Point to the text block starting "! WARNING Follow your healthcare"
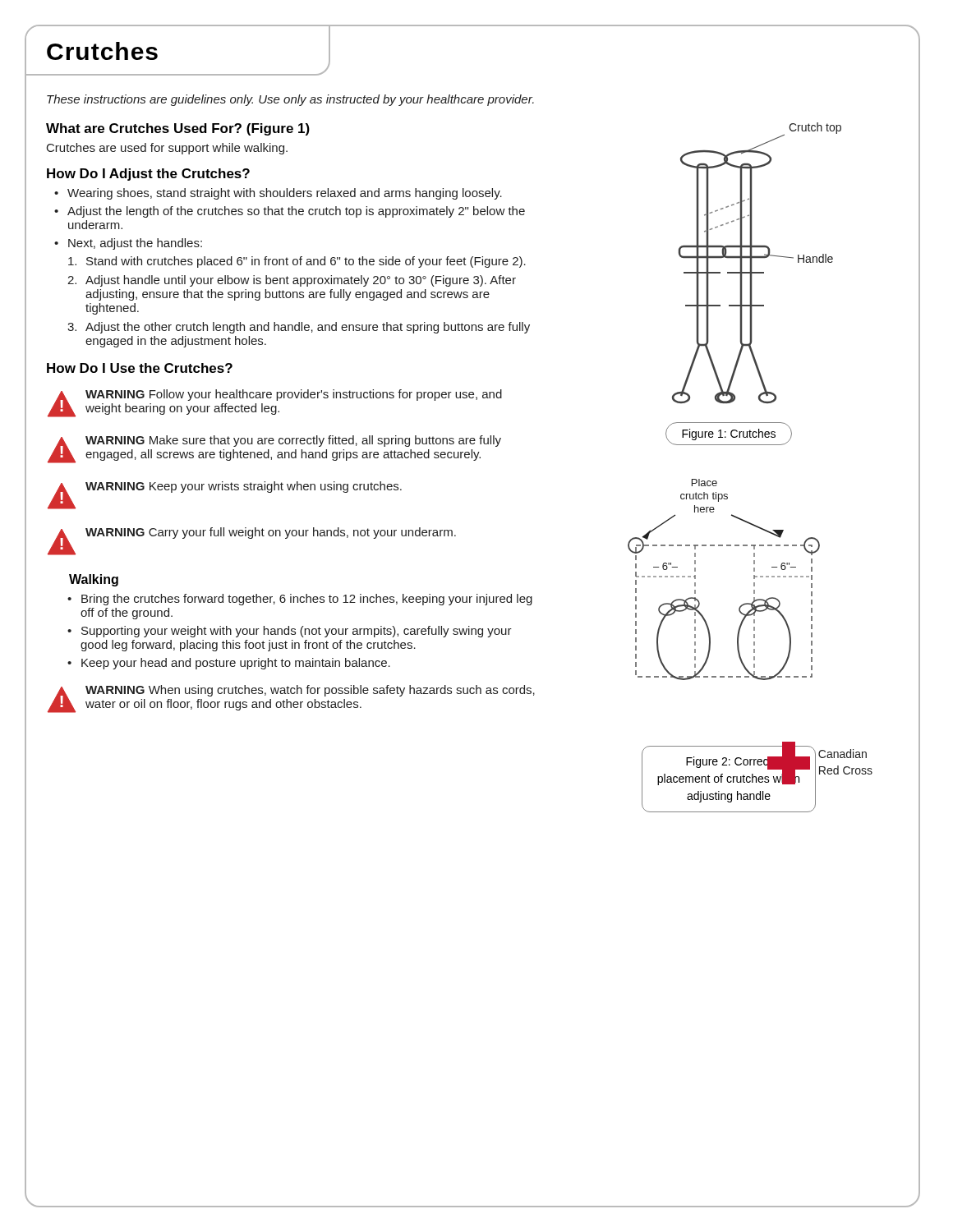Image resolution: width=953 pixels, height=1232 pixels. click(292, 405)
